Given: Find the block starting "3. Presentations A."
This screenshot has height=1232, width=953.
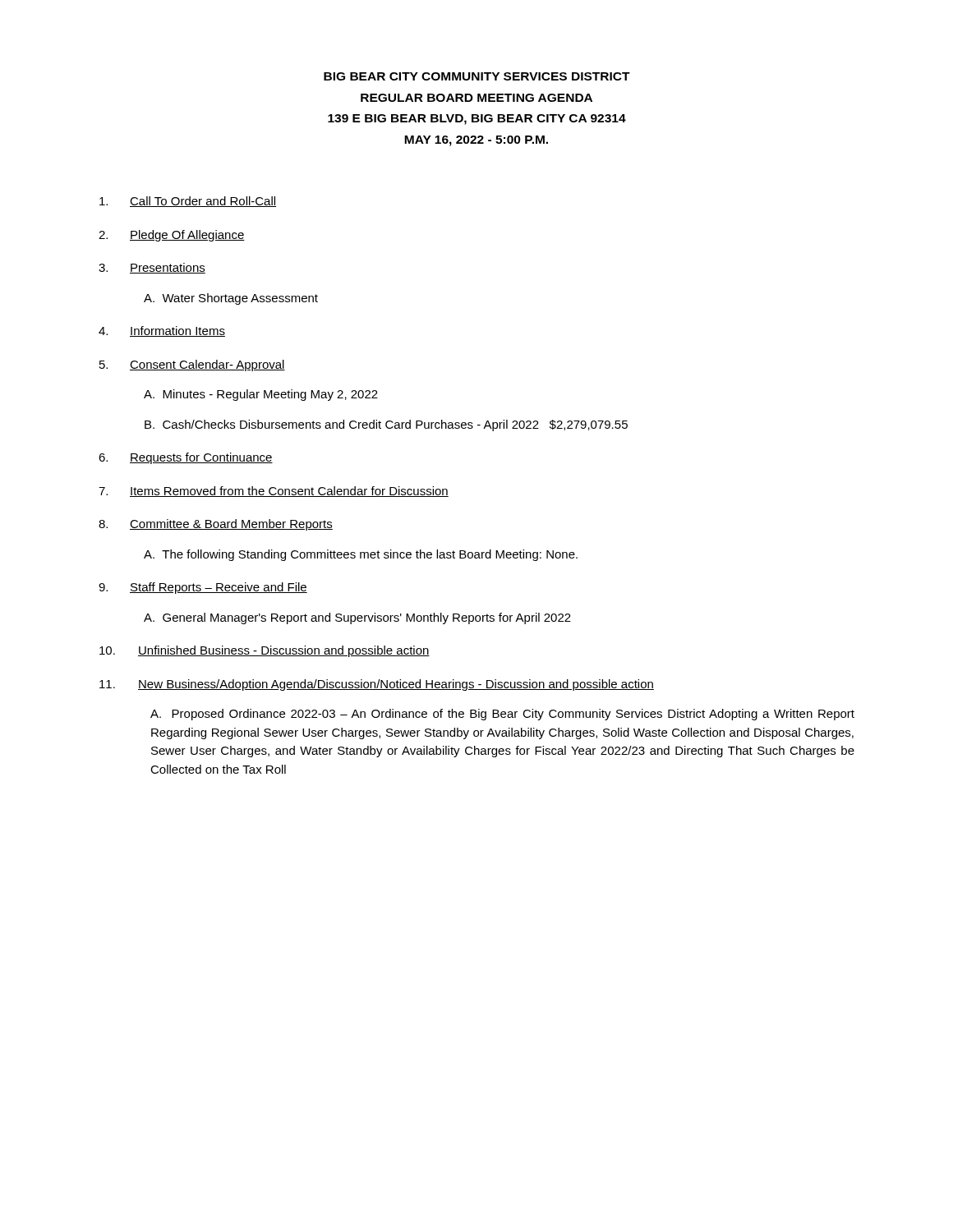Looking at the screenshot, I should pyautogui.click(x=152, y=268).
